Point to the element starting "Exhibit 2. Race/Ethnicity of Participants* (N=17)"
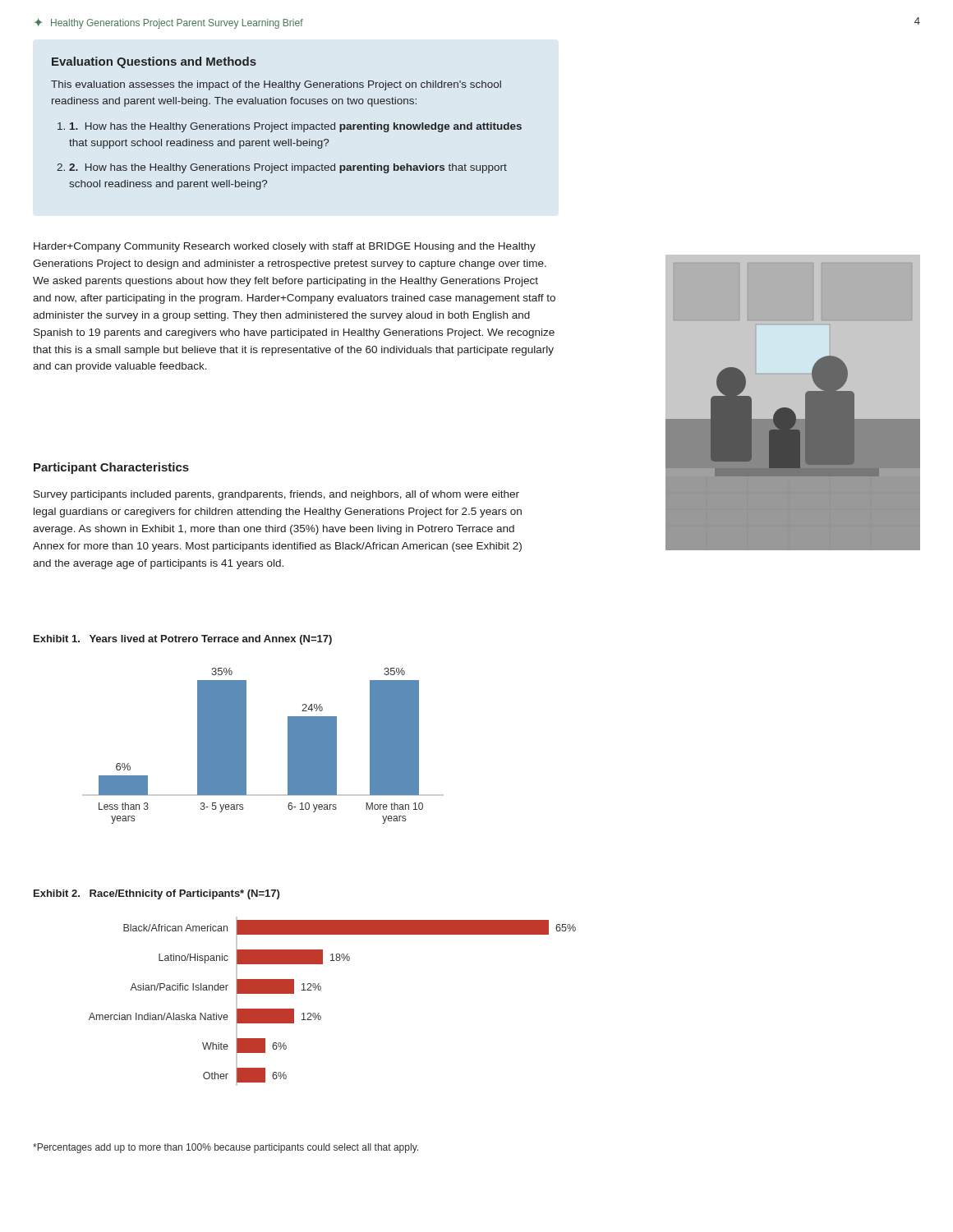This screenshot has height=1232, width=953. tap(156, 893)
